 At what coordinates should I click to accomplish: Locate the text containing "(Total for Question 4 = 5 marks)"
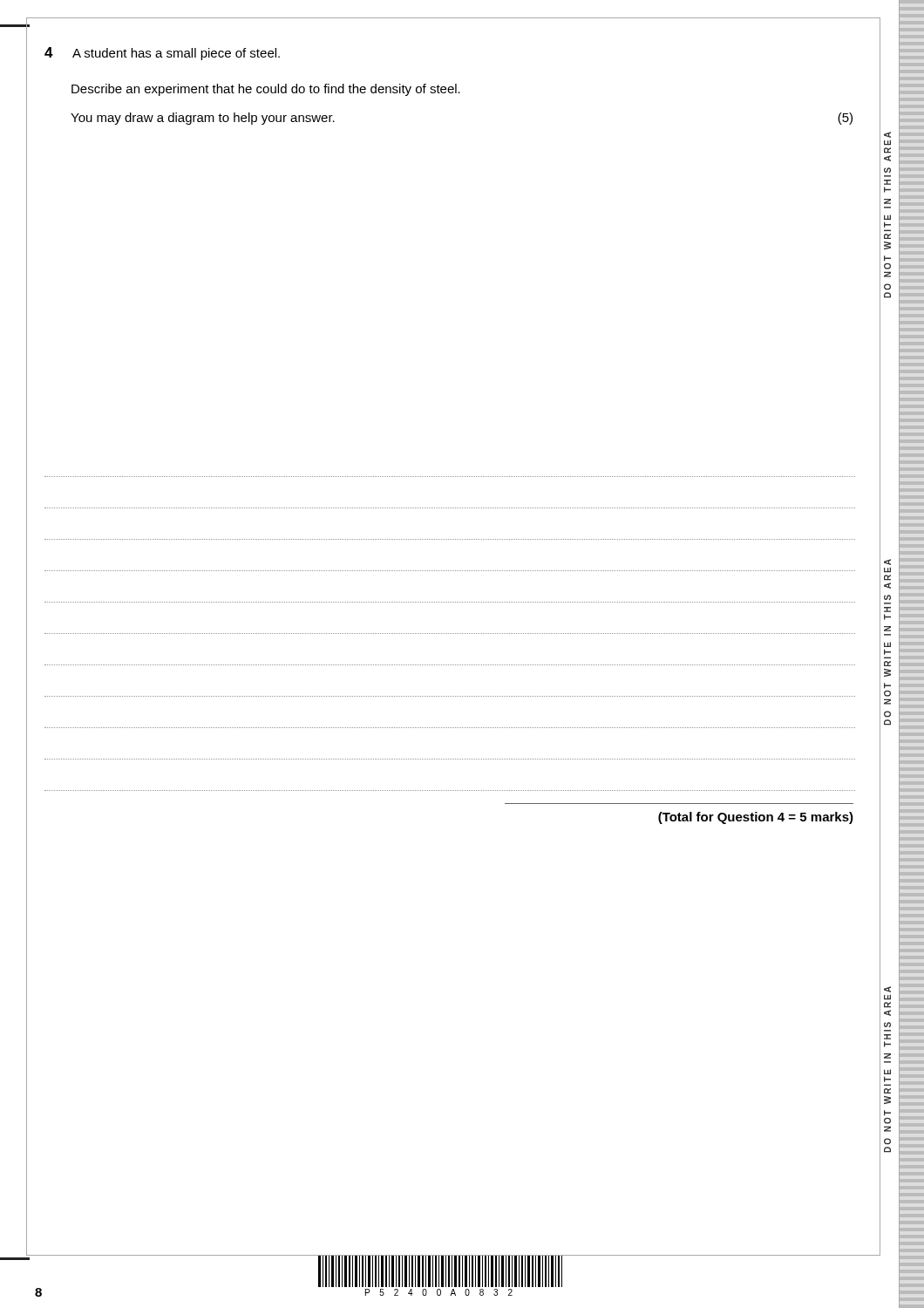pos(756,817)
